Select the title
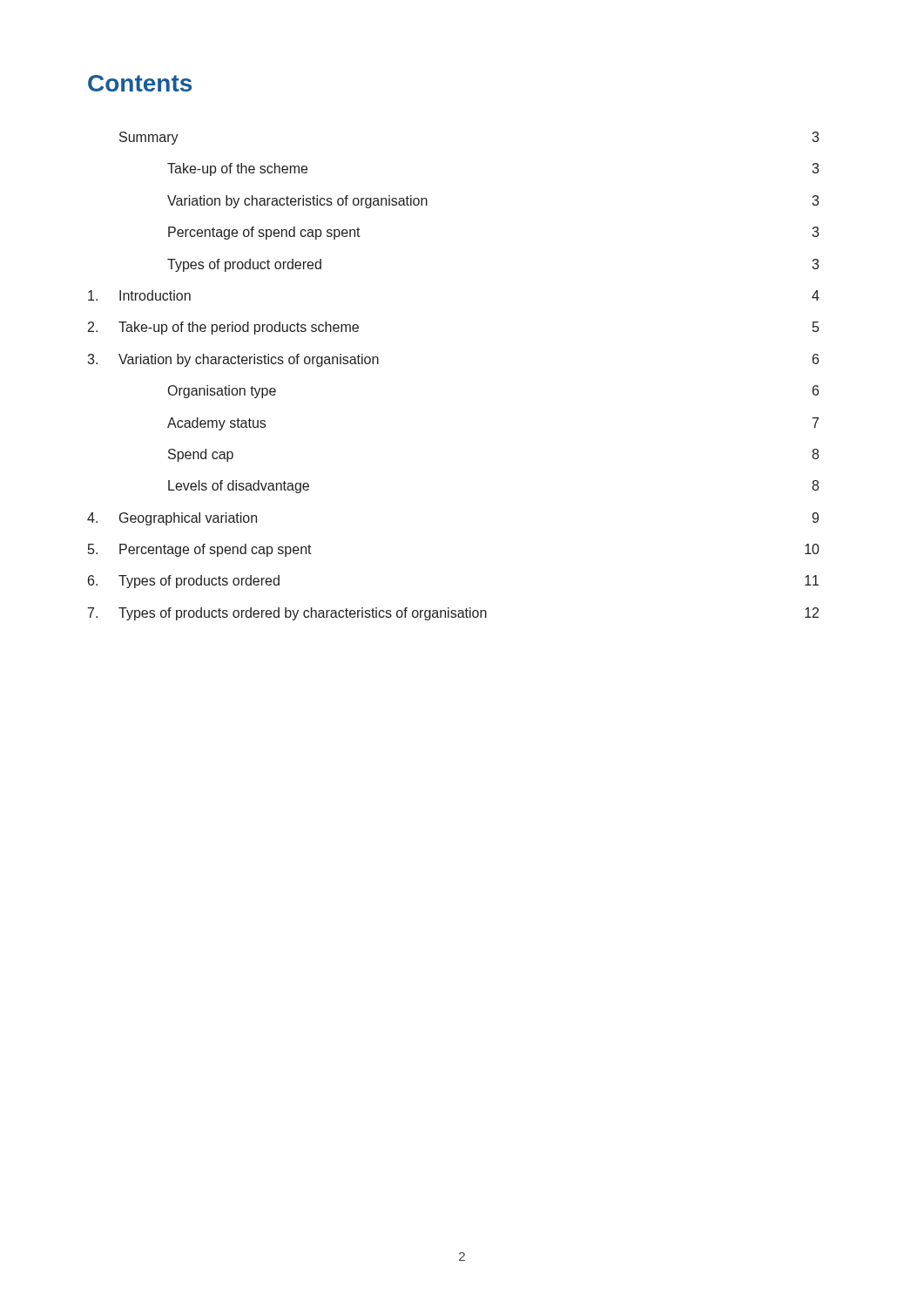Screen dimensions: 1307x924 [140, 83]
